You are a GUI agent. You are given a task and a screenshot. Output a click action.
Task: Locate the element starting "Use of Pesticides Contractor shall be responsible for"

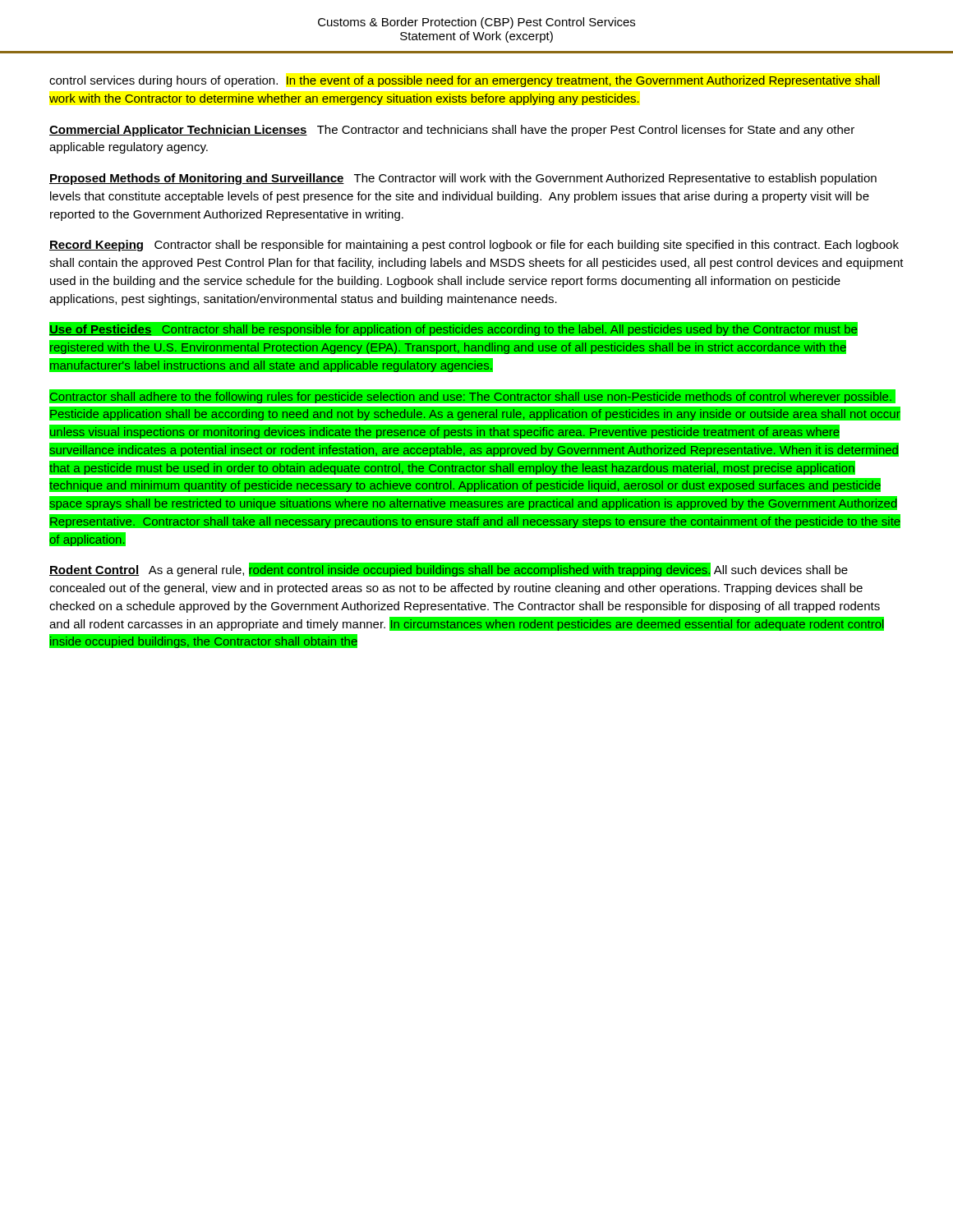[453, 347]
